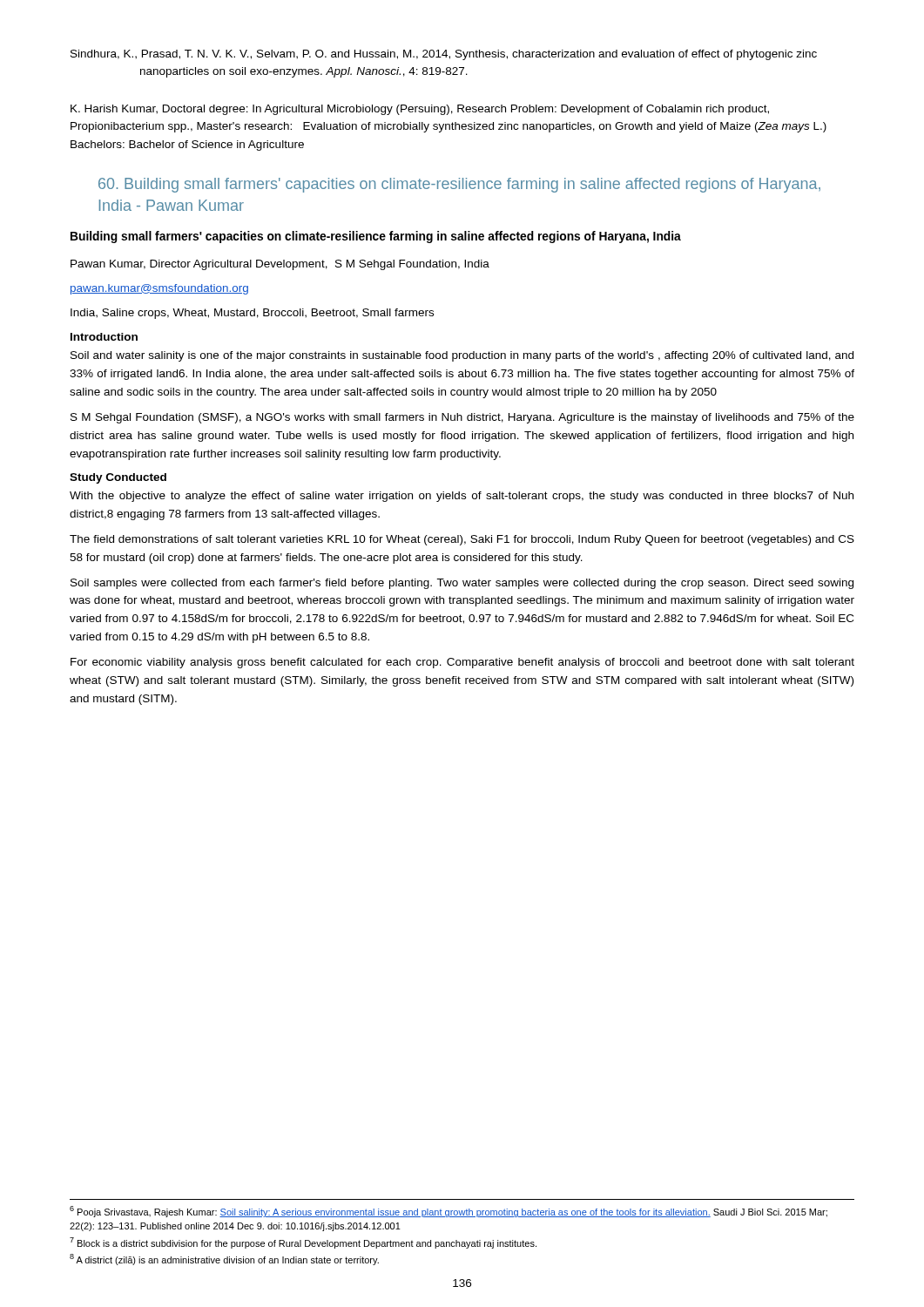Where is the passage that starts "6 Pooja Srivastava, Rajesh Kumar:"?

point(449,1218)
